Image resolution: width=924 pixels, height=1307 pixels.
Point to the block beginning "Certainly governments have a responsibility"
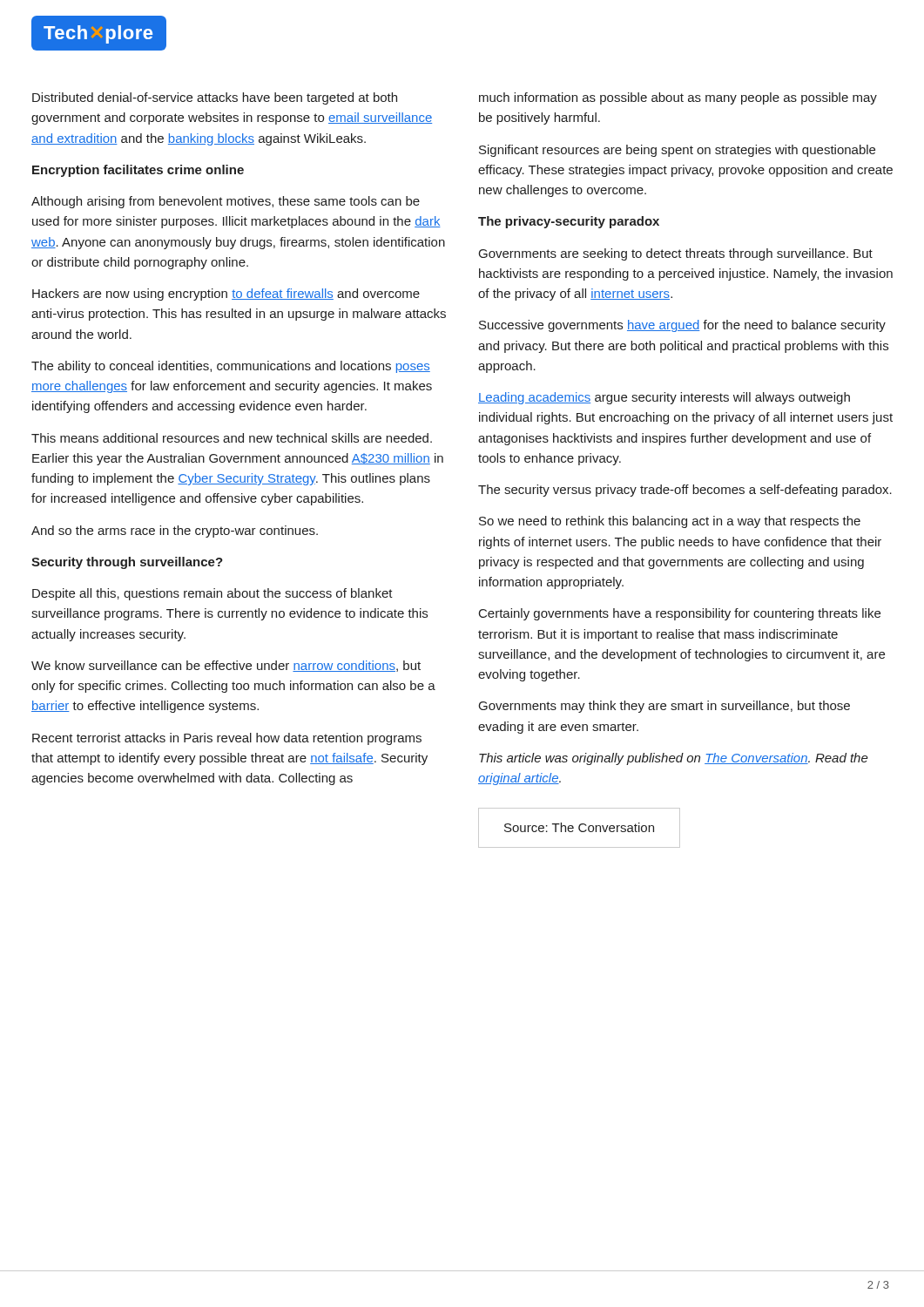point(686,644)
